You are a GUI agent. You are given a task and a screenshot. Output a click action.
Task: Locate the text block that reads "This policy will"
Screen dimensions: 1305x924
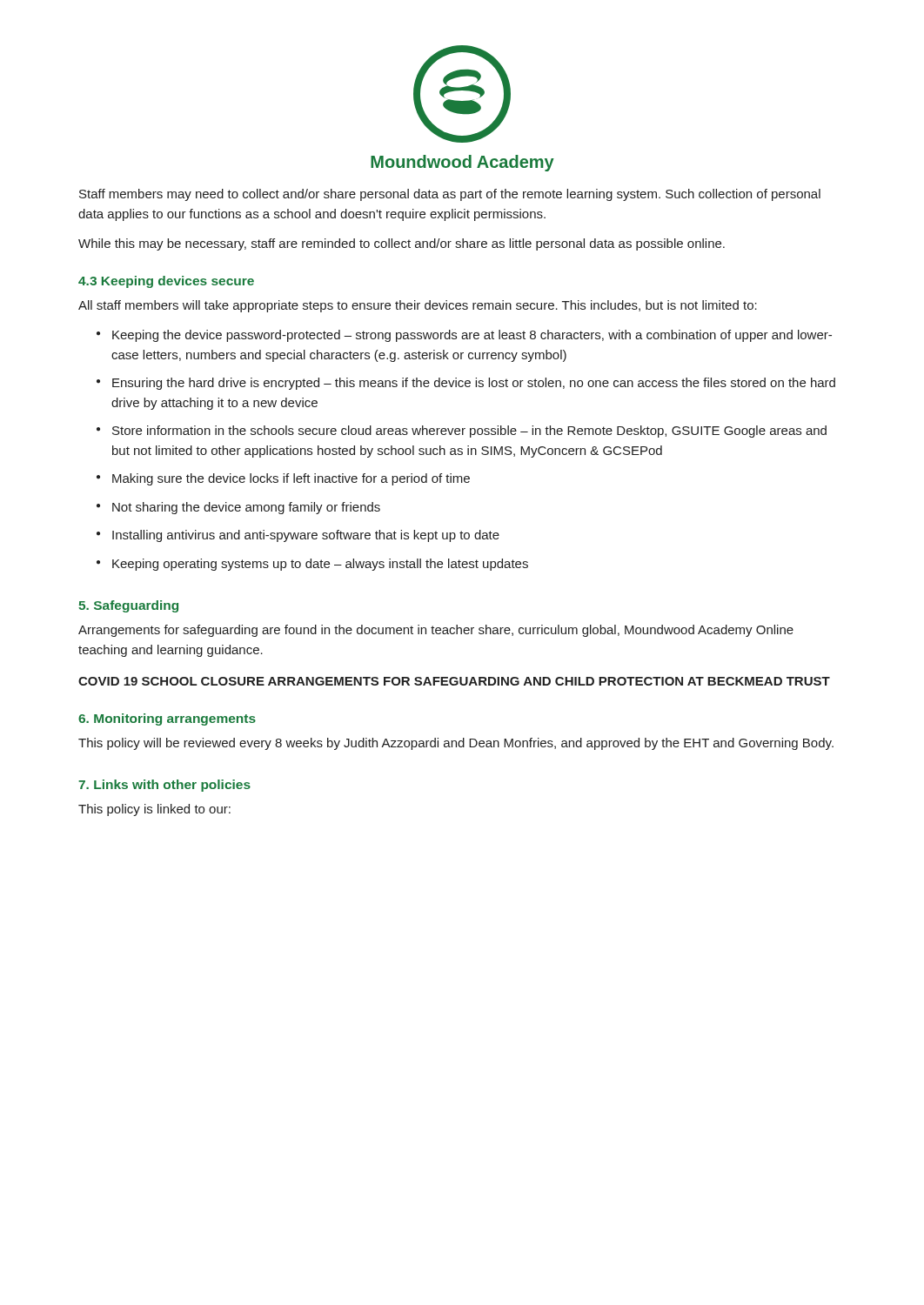456,742
